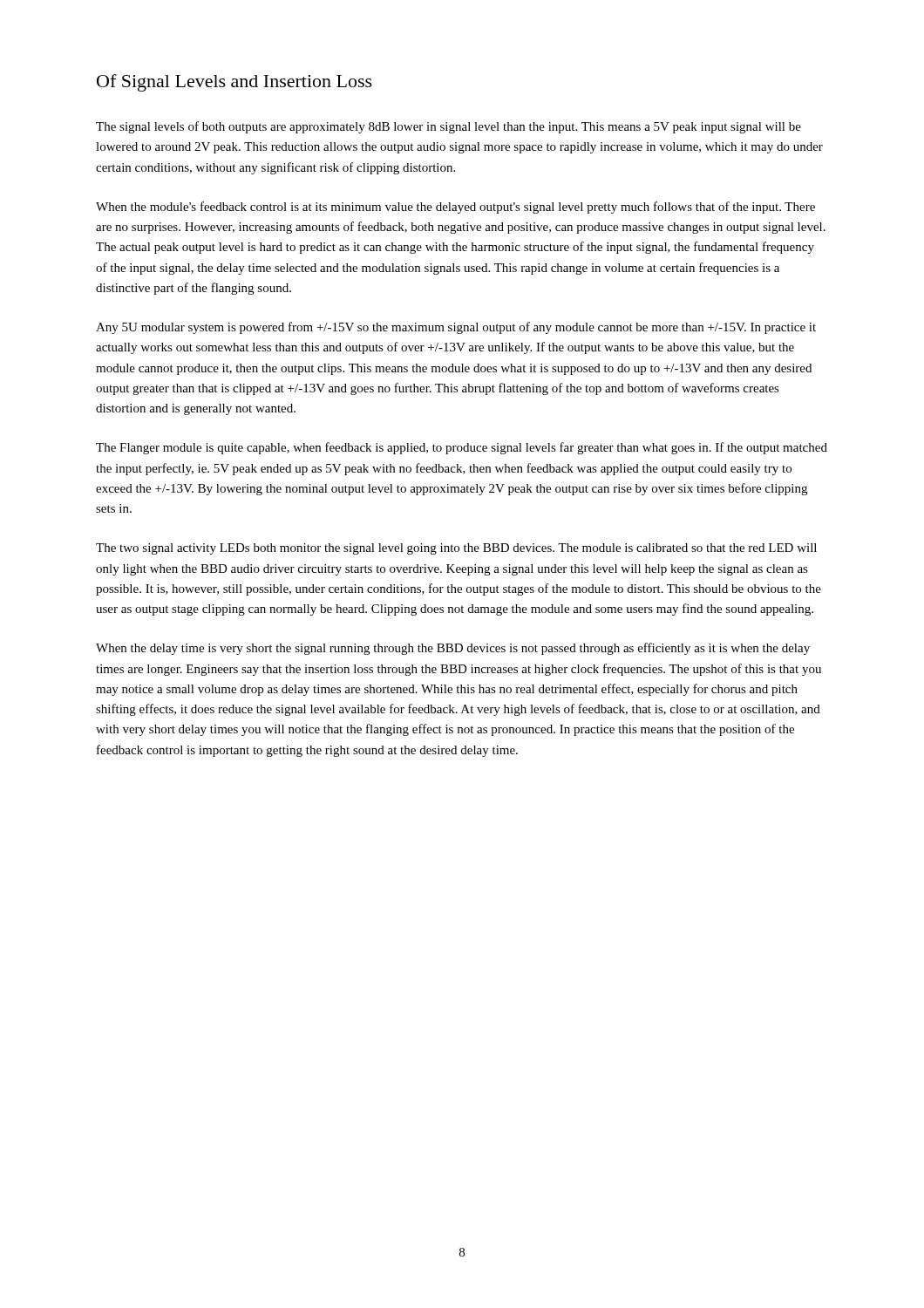
Task: Click on the text block starting "When the module's feedback control is at its"
Action: [461, 247]
